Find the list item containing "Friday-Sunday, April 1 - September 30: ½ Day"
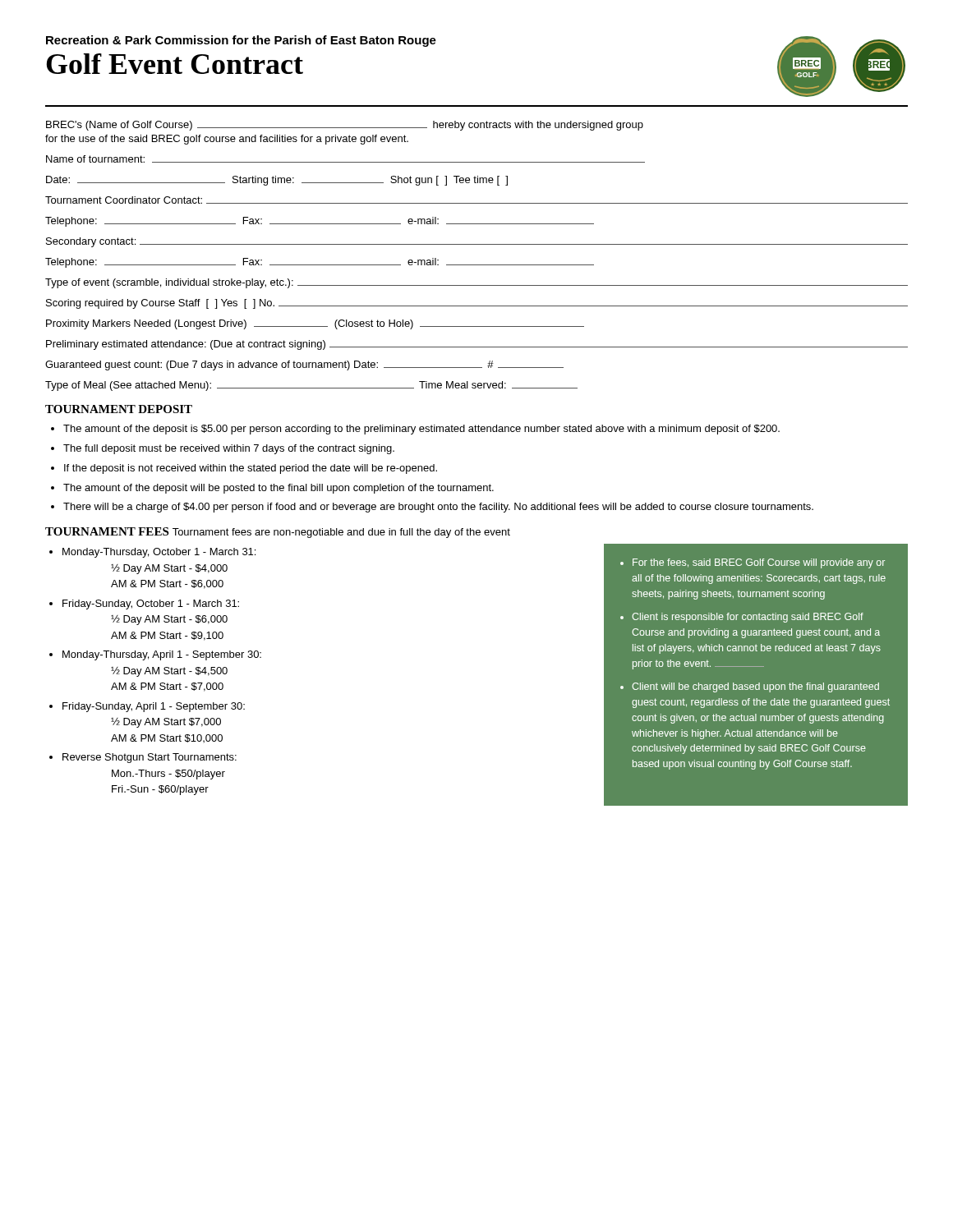Image resolution: width=953 pixels, height=1232 pixels. pyautogui.click(x=154, y=722)
